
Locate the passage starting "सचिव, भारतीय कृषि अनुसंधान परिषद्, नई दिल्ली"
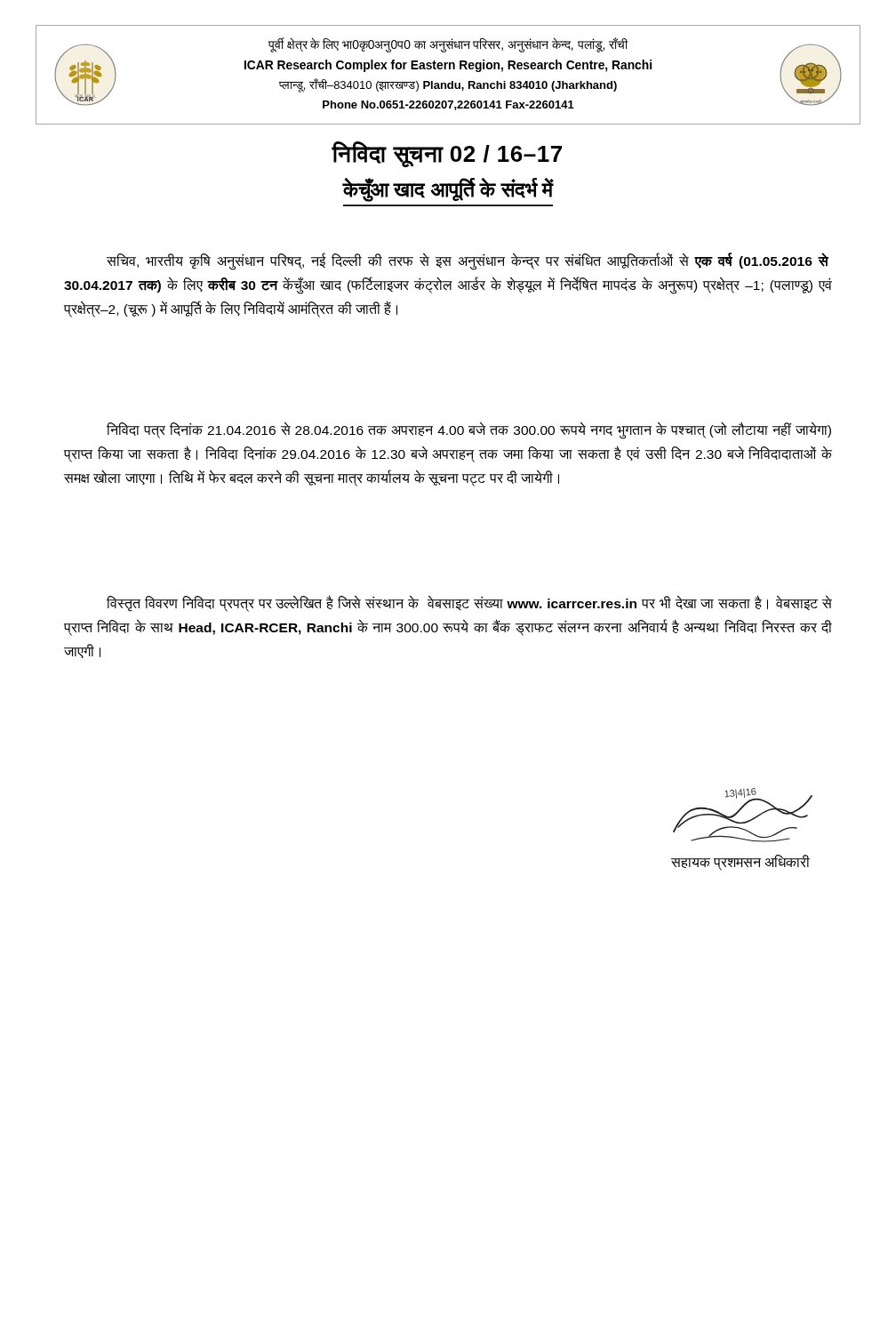[x=448, y=285]
